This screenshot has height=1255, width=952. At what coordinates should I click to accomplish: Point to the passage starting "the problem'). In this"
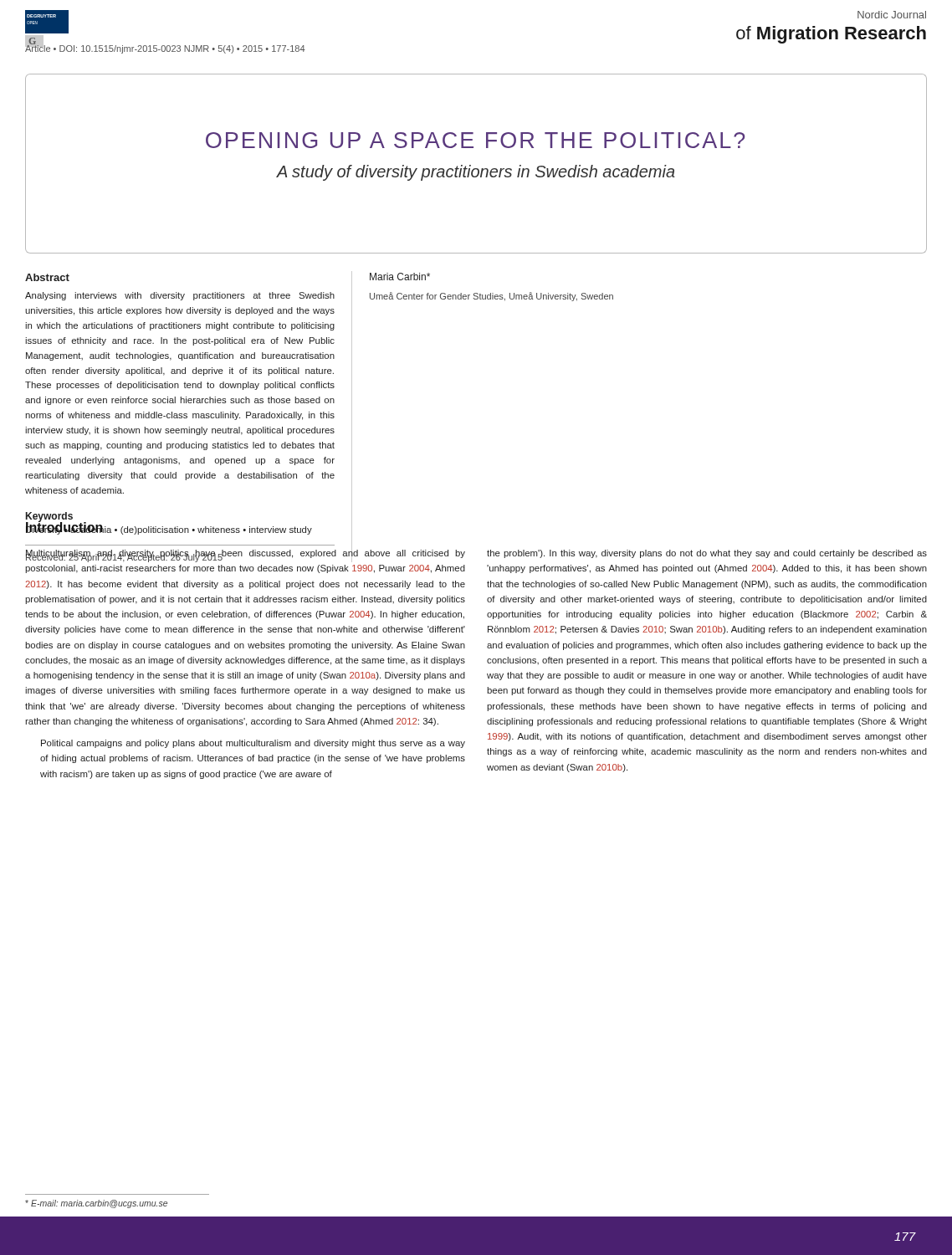coord(707,660)
